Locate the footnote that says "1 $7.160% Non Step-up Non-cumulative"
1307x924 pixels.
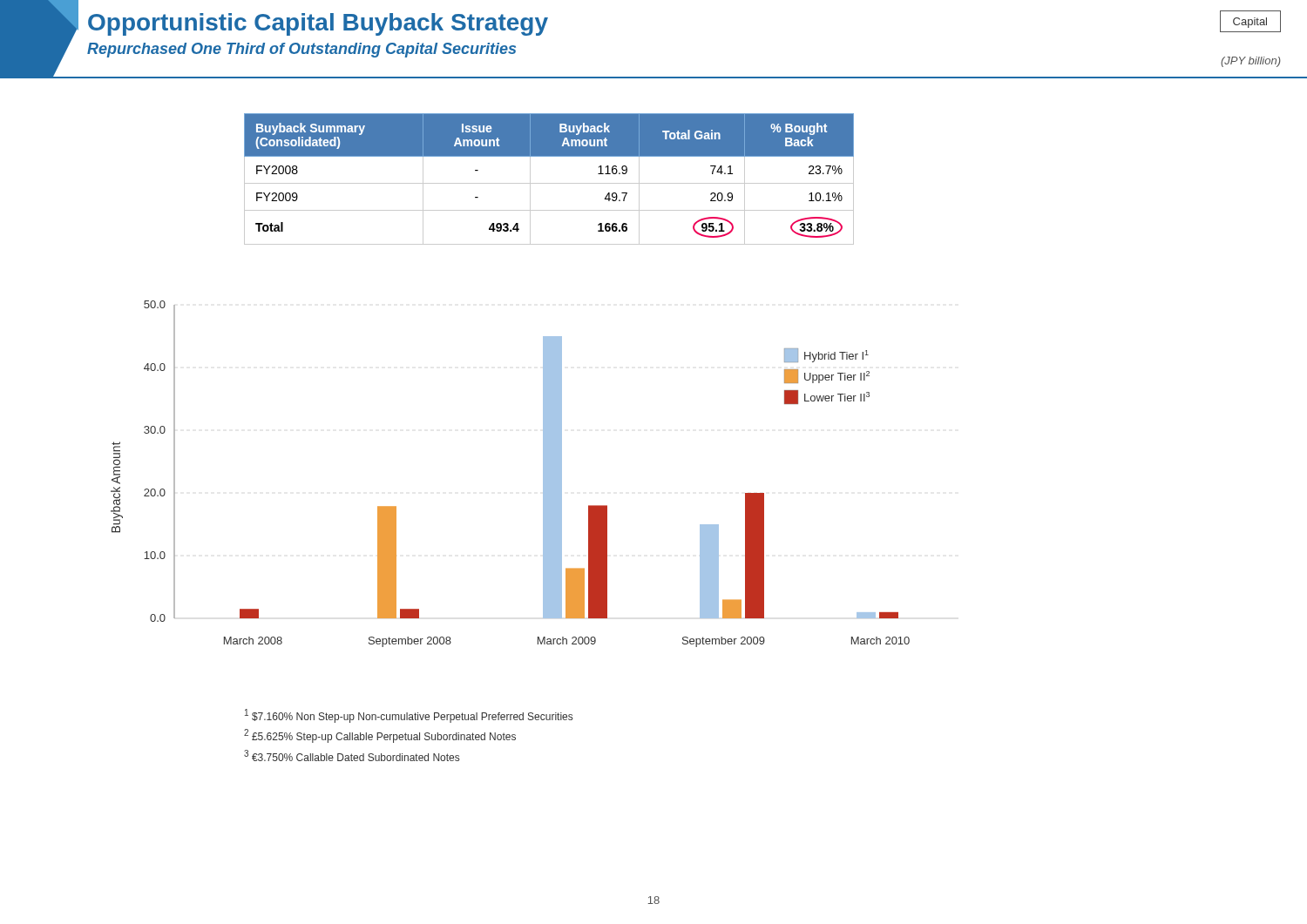[409, 715]
